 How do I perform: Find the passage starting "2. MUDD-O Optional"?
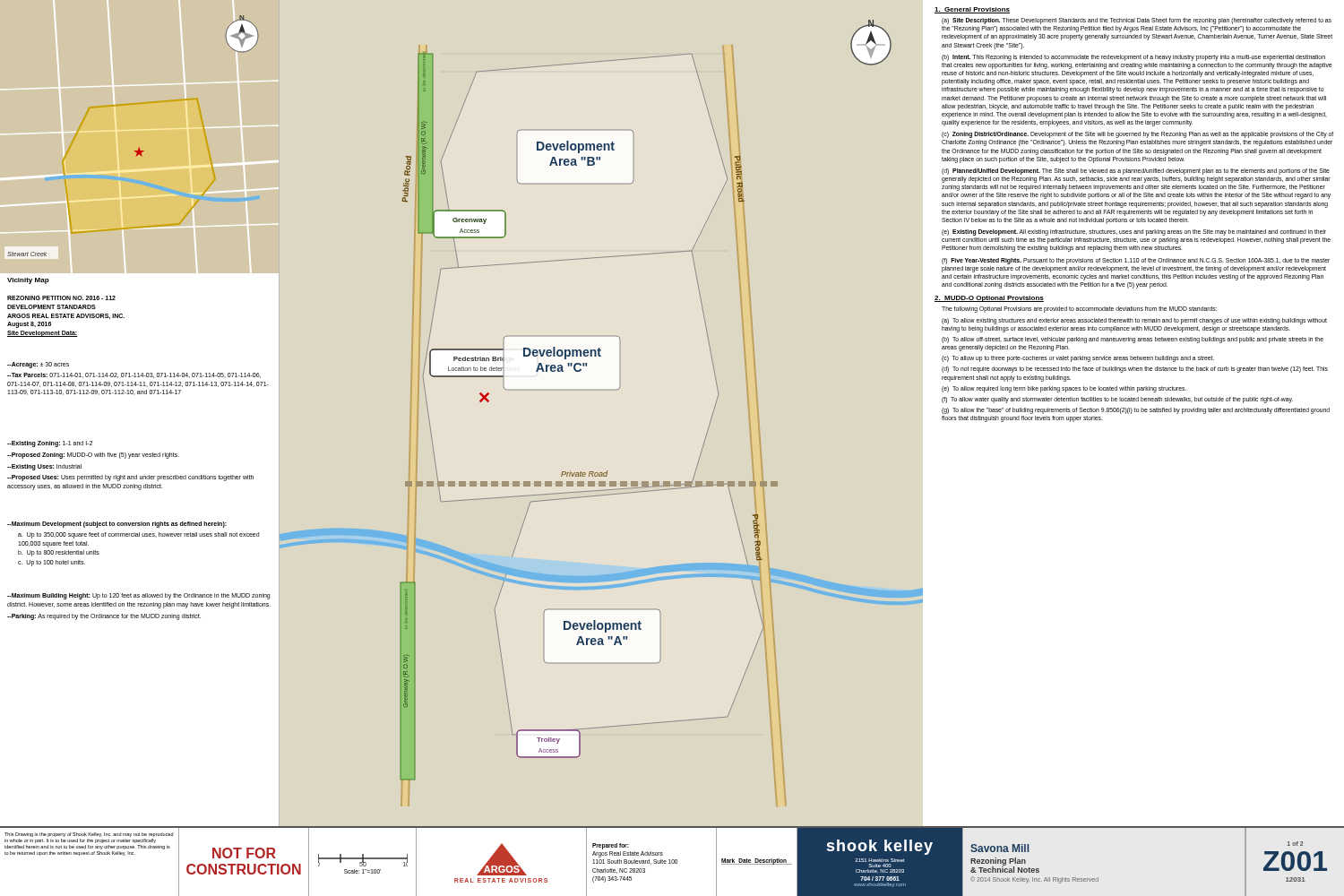tap(989, 298)
